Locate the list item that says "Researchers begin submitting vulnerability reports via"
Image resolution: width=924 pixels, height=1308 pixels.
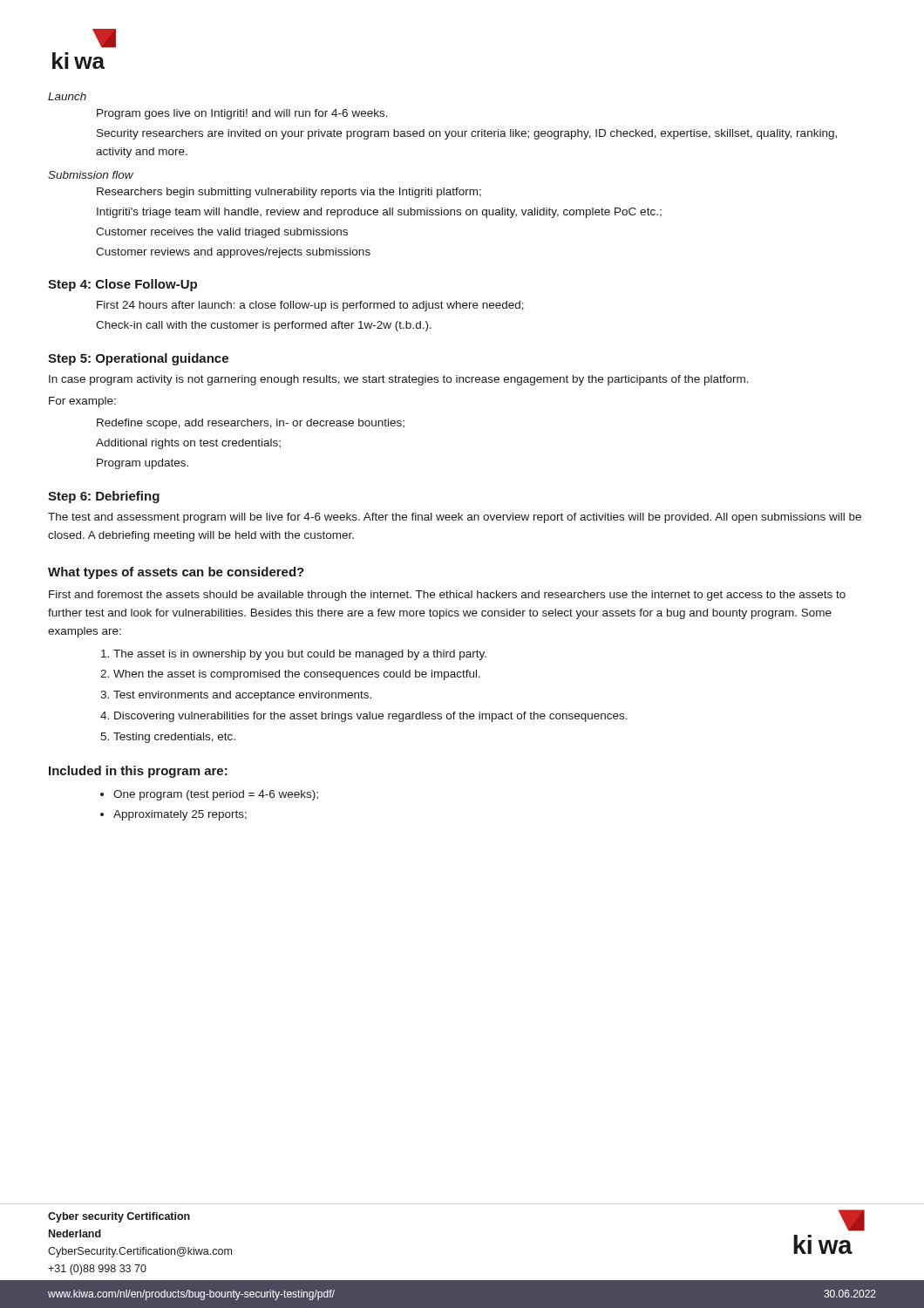[x=289, y=191]
